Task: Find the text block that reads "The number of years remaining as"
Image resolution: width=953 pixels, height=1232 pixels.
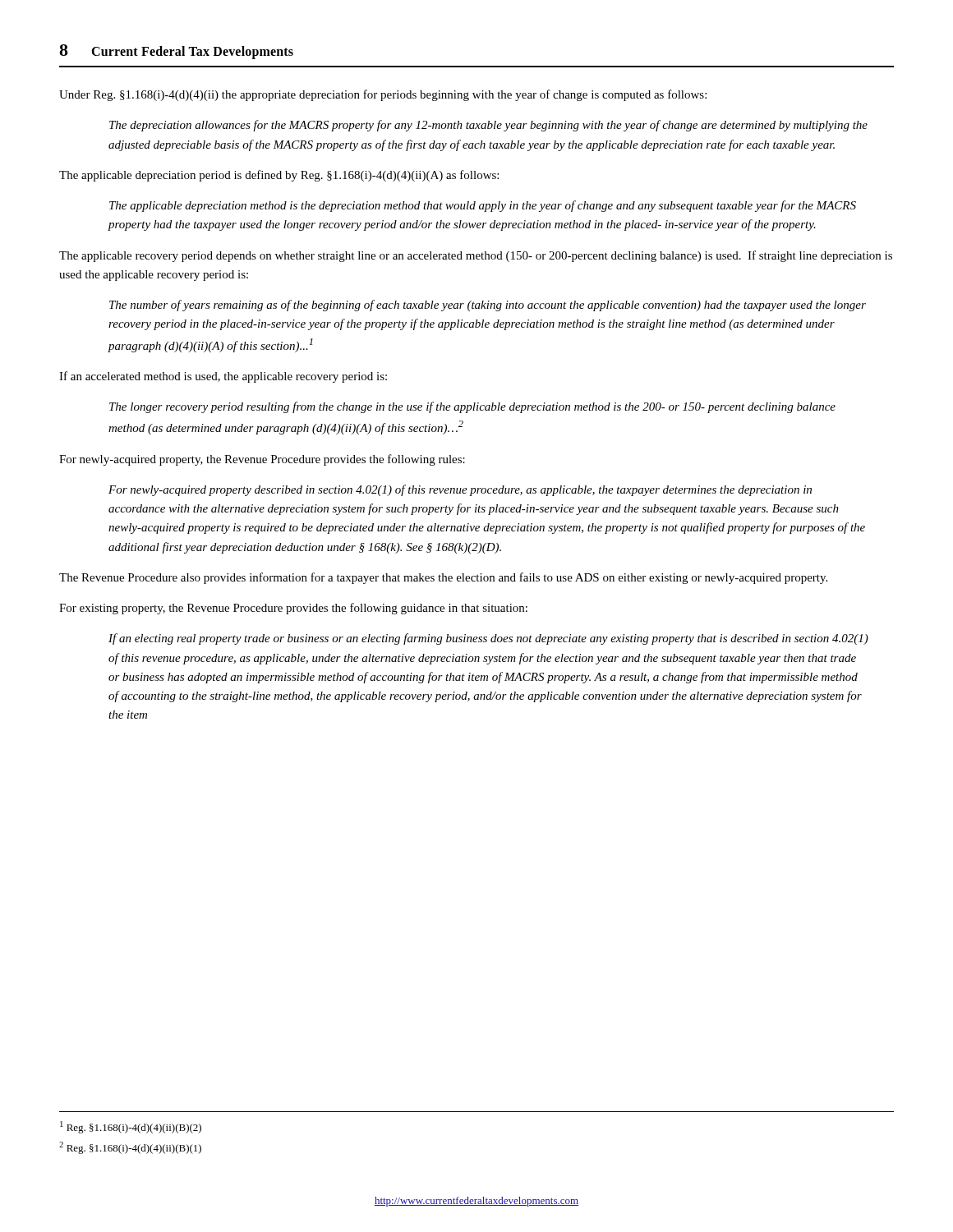Action: tap(487, 325)
